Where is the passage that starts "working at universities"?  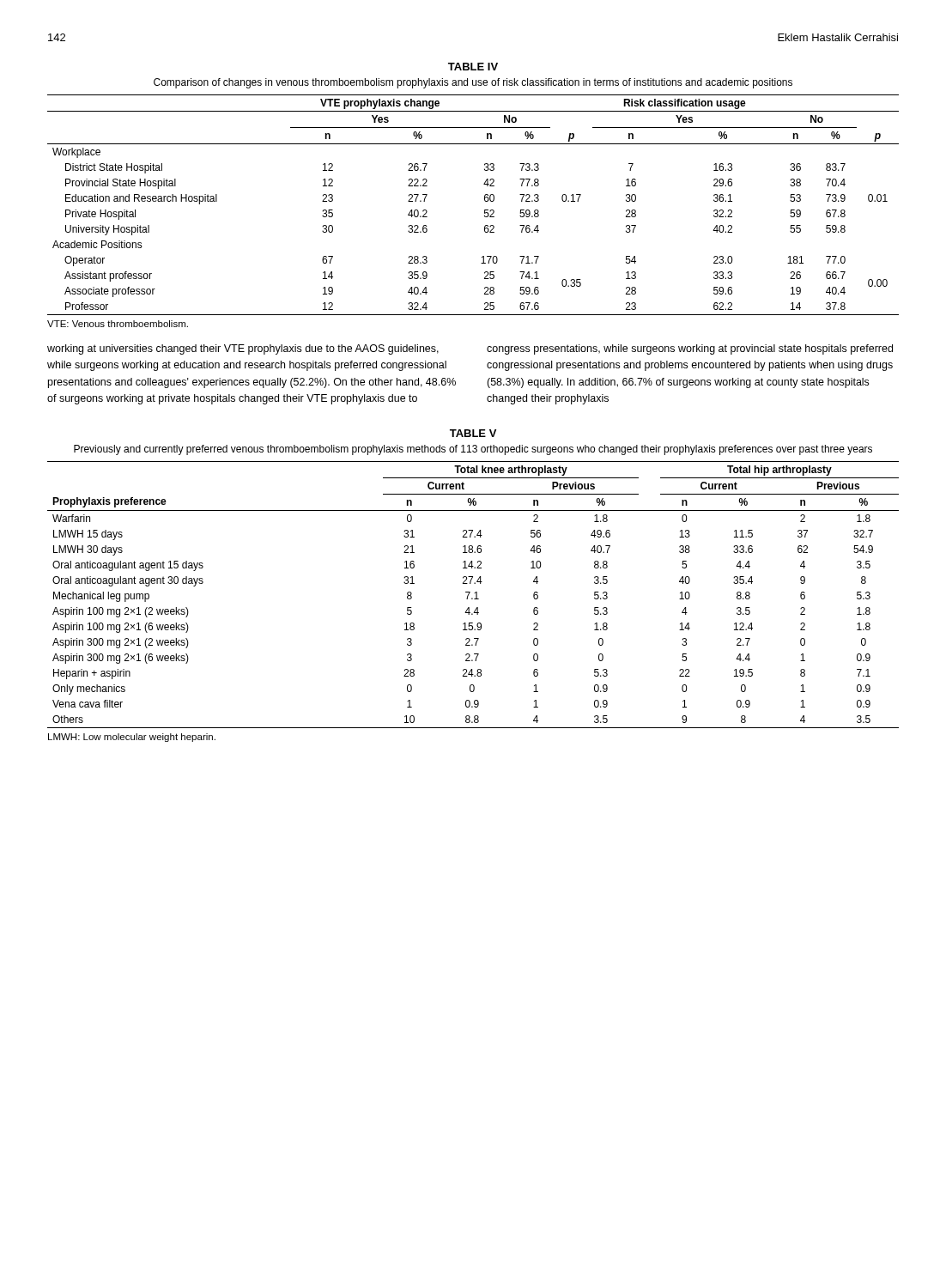click(x=249, y=349)
